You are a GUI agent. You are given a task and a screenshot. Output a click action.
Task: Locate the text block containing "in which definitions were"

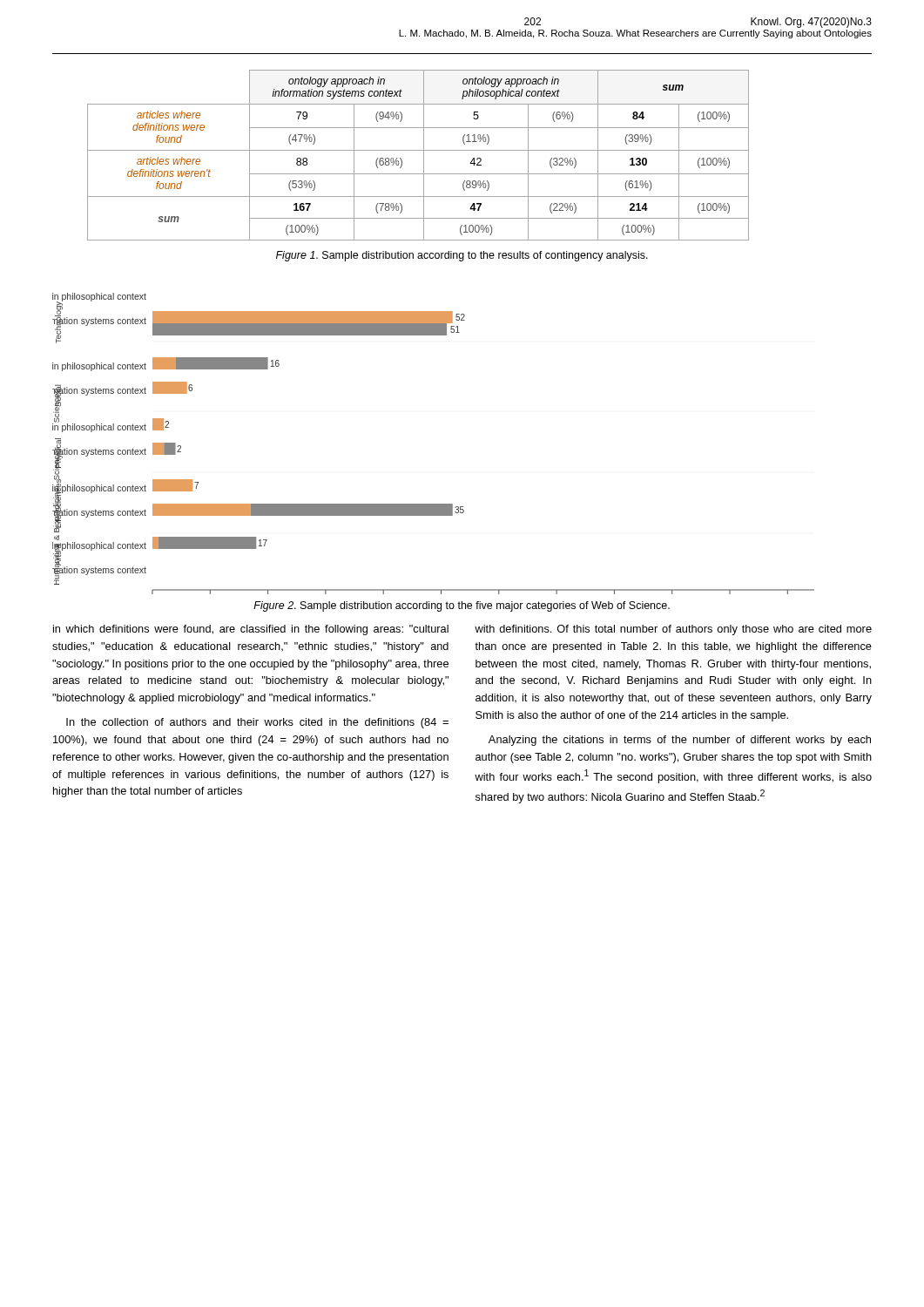(251, 710)
